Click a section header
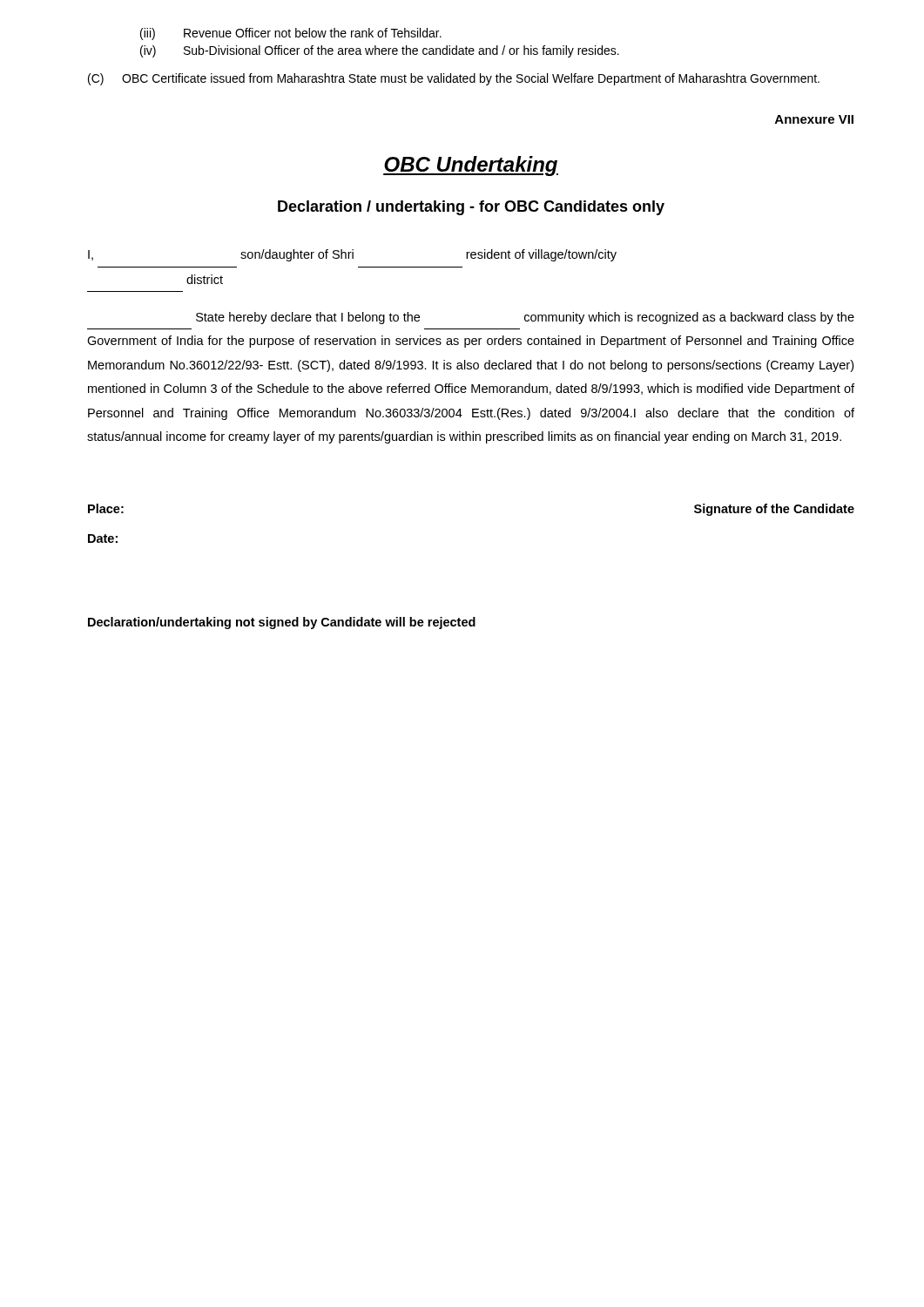The height and width of the screenshot is (1307, 924). tap(471, 207)
